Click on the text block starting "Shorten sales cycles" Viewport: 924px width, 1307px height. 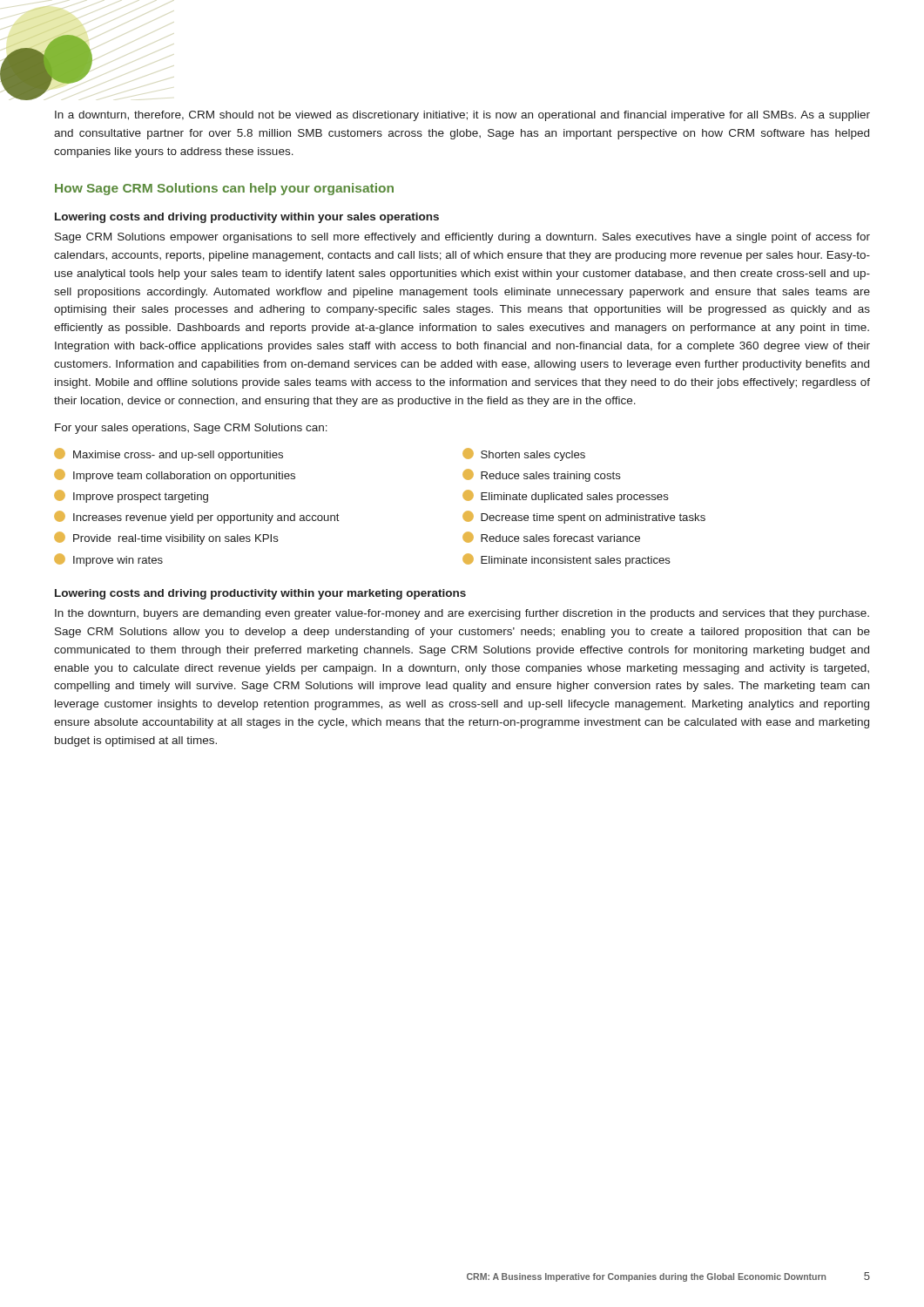tap(524, 454)
